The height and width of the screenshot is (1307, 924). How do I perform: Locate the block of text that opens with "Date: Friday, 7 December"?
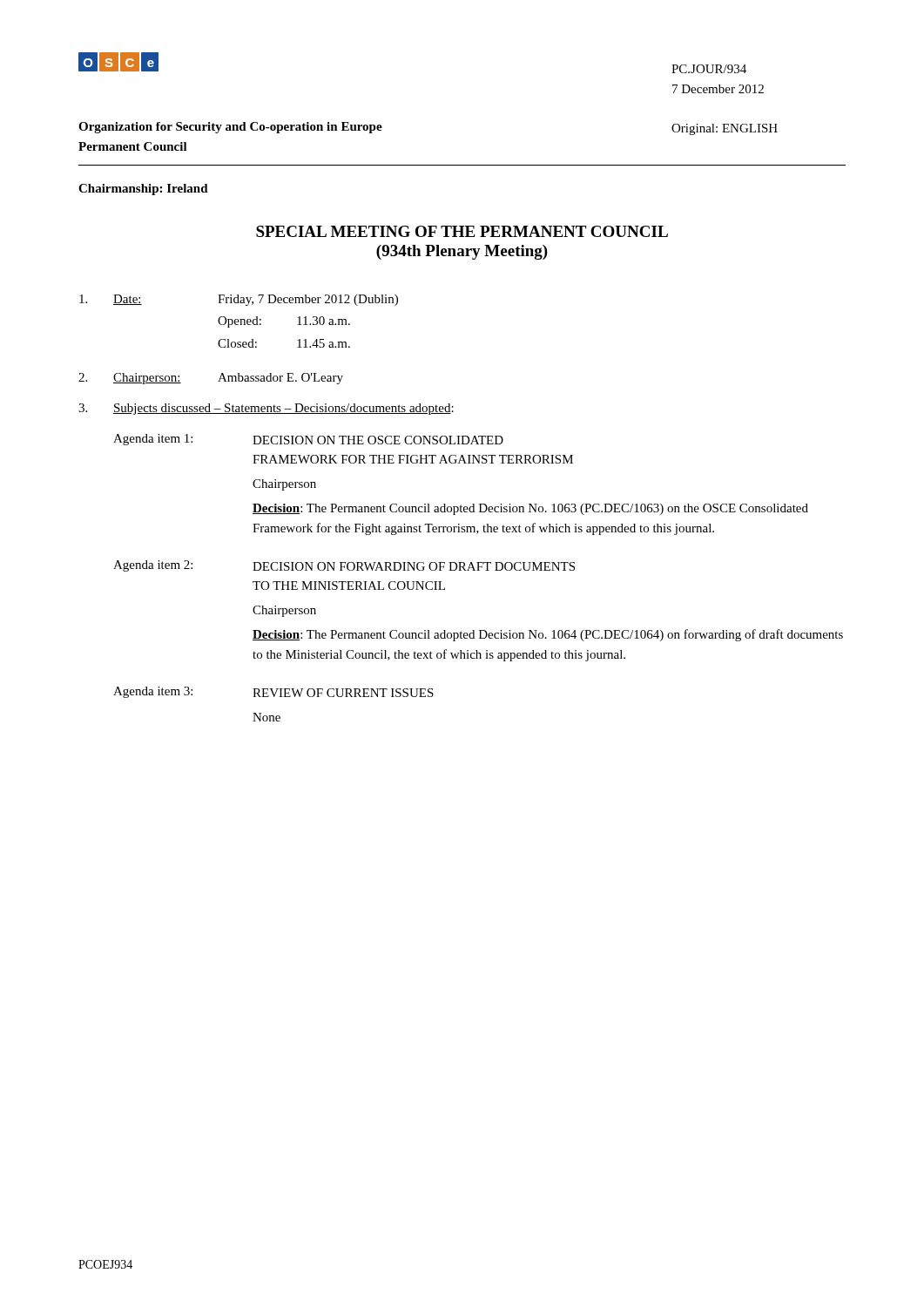[x=239, y=300]
